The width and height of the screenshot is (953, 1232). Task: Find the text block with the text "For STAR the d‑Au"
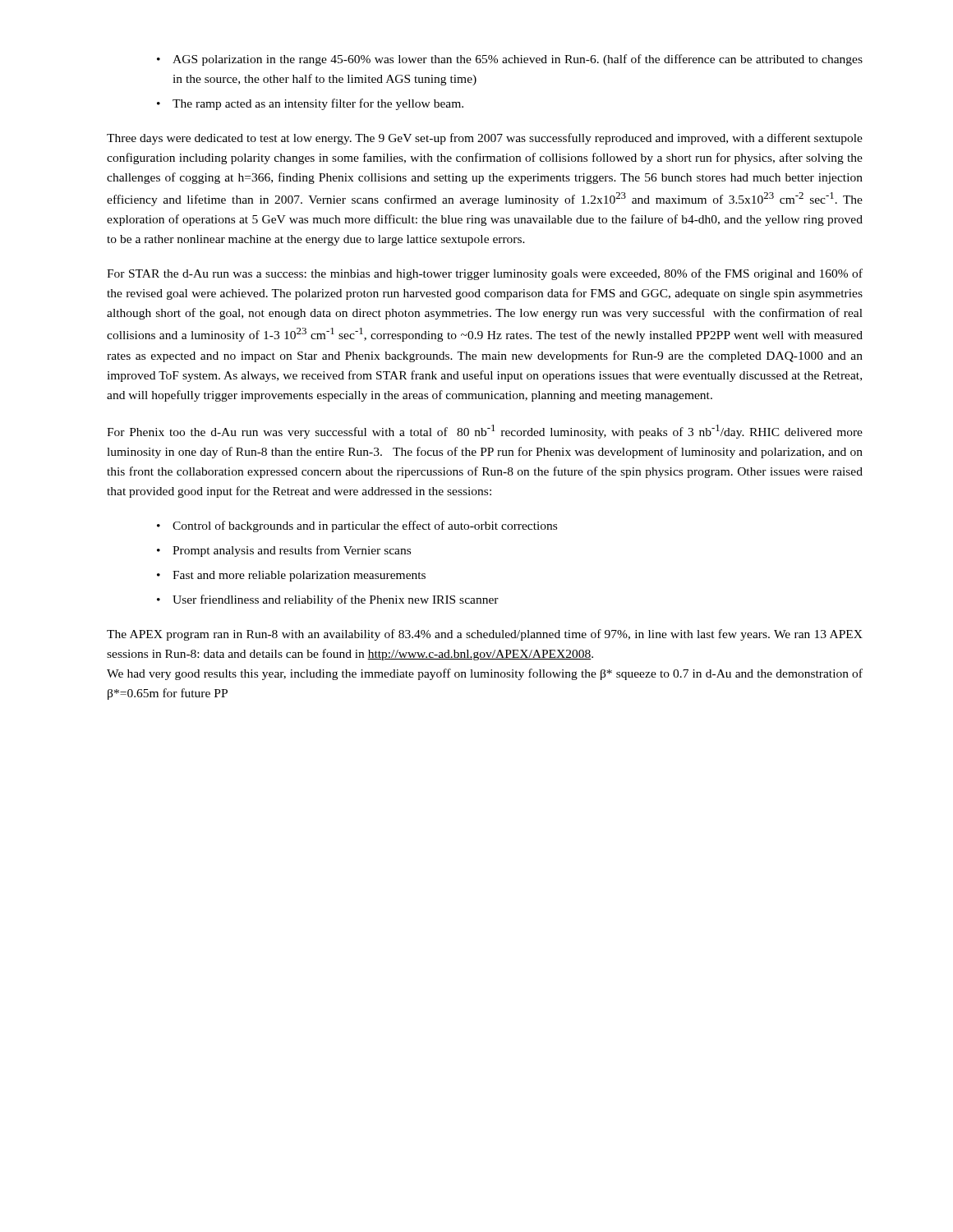(x=485, y=334)
